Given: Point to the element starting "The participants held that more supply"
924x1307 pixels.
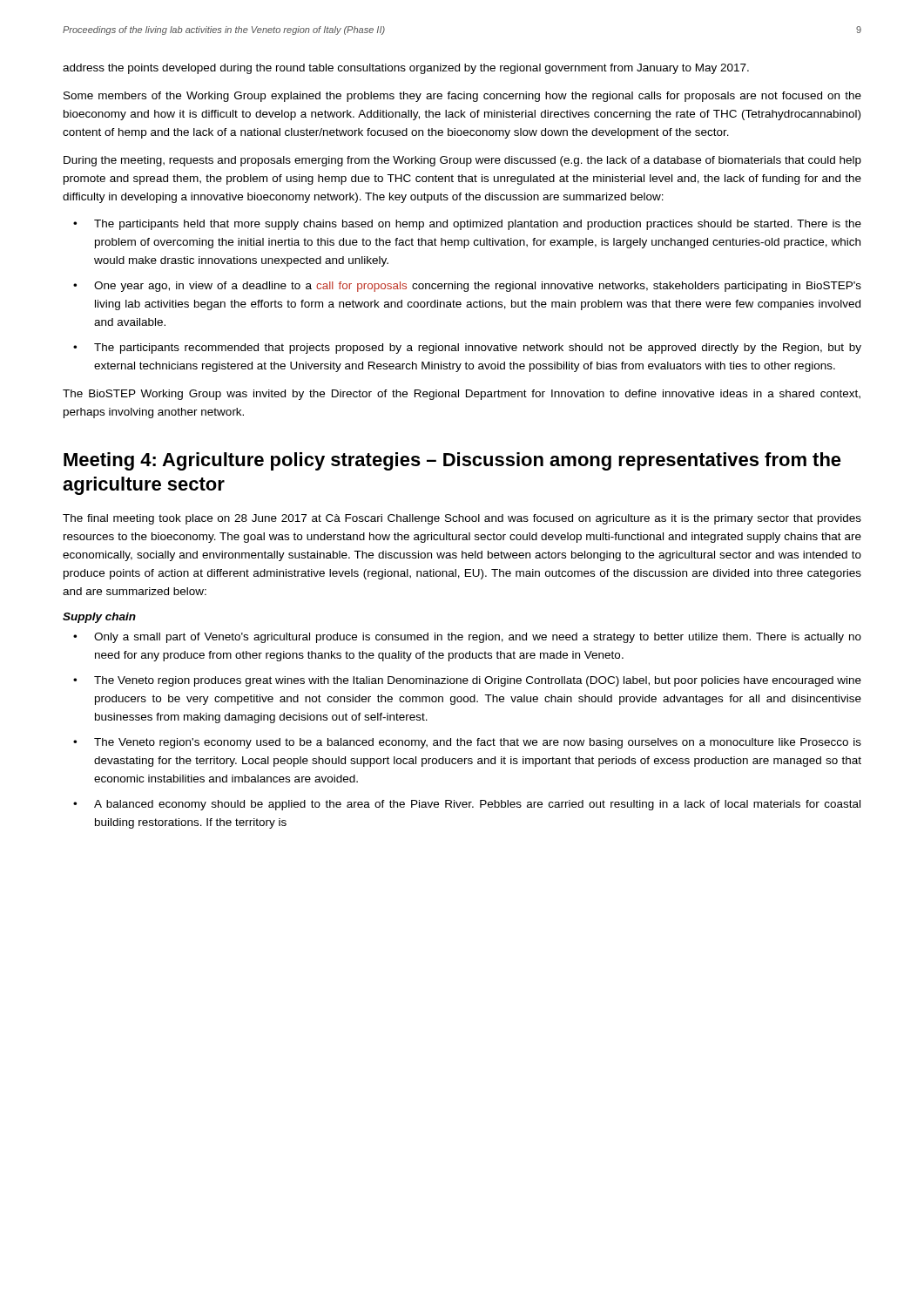Looking at the screenshot, I should coord(478,242).
